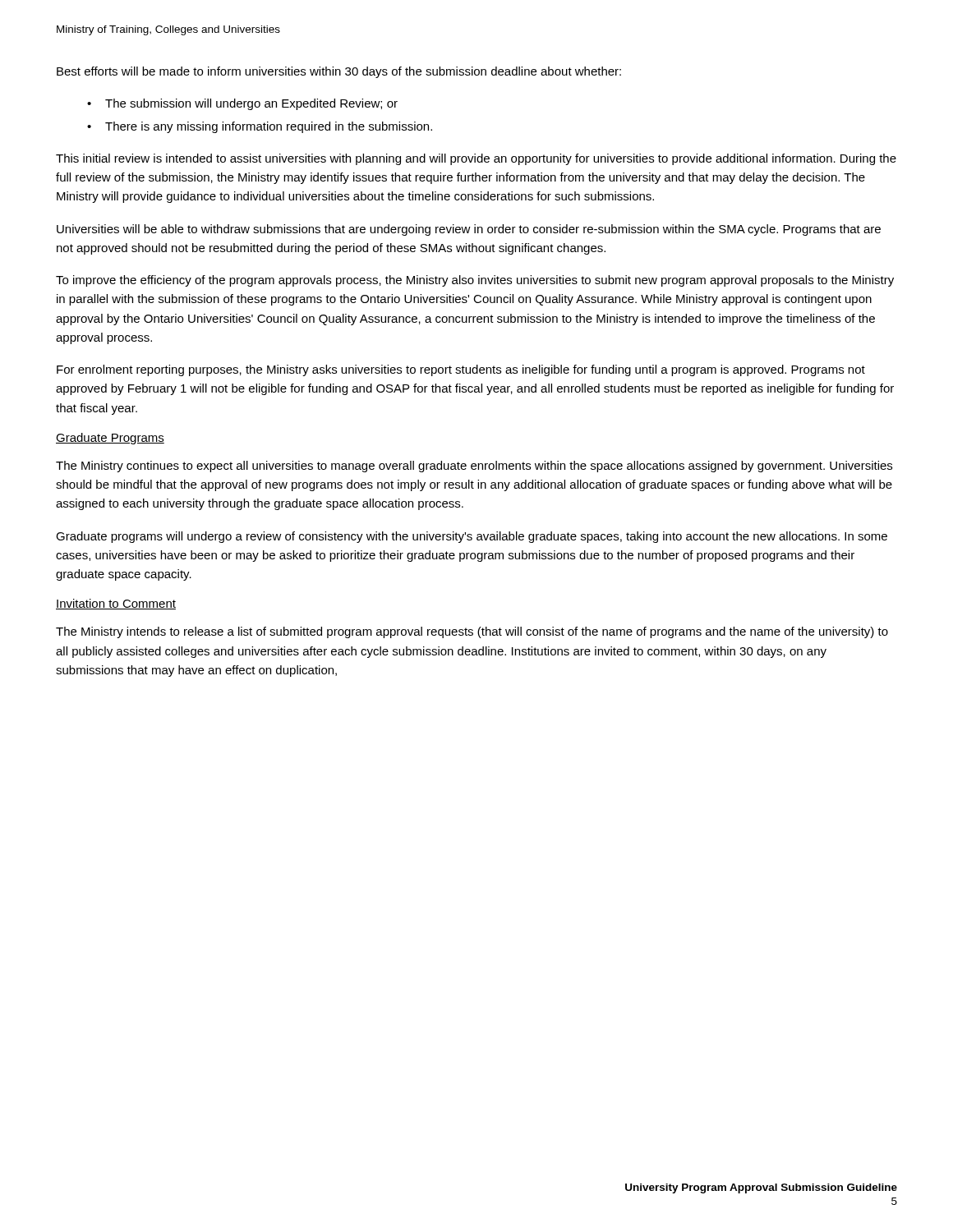
Task: Point to the block starting "Invitation to Comment"
Action: (116, 603)
